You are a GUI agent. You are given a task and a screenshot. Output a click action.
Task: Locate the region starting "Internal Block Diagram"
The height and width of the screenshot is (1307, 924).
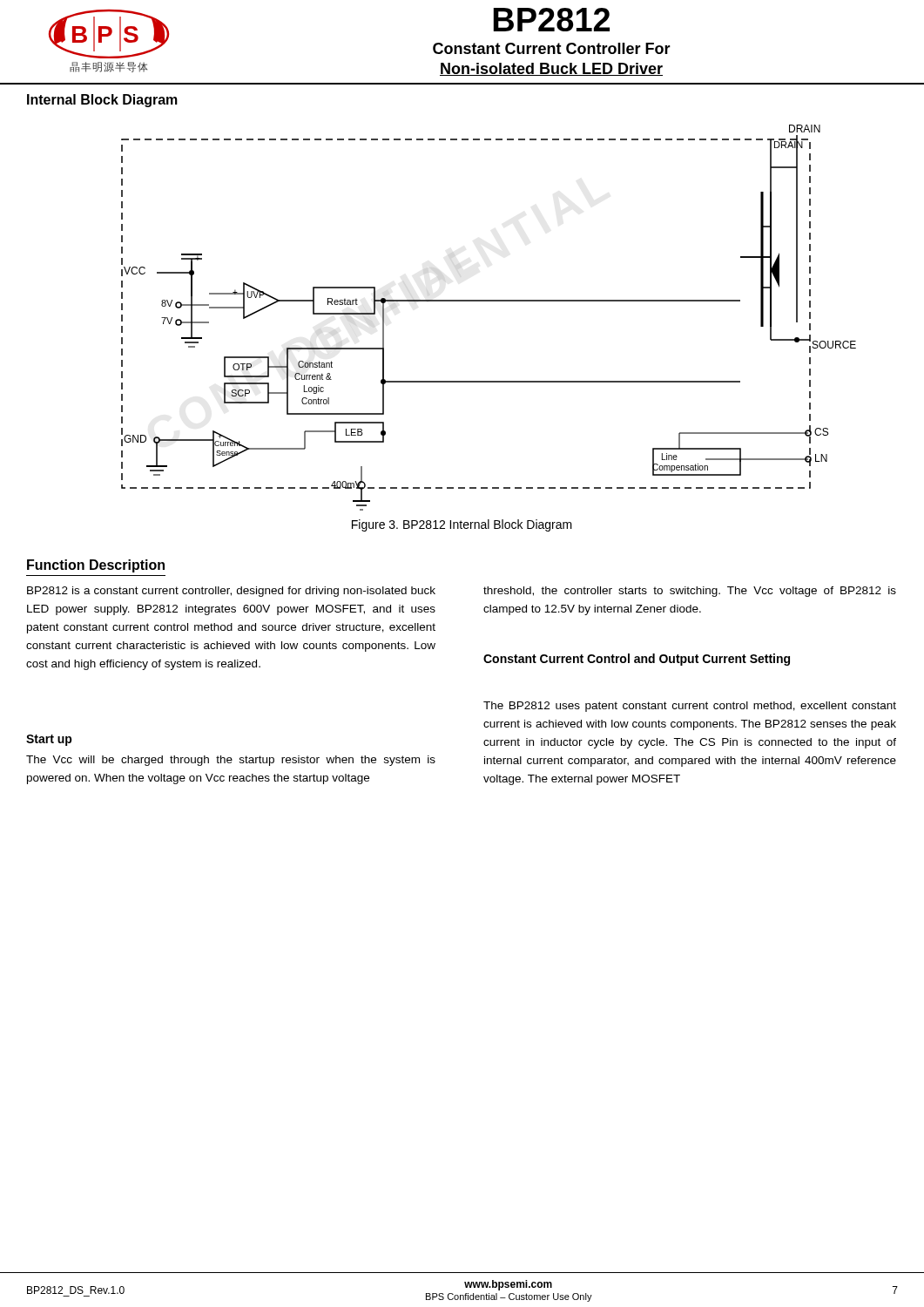click(x=102, y=100)
